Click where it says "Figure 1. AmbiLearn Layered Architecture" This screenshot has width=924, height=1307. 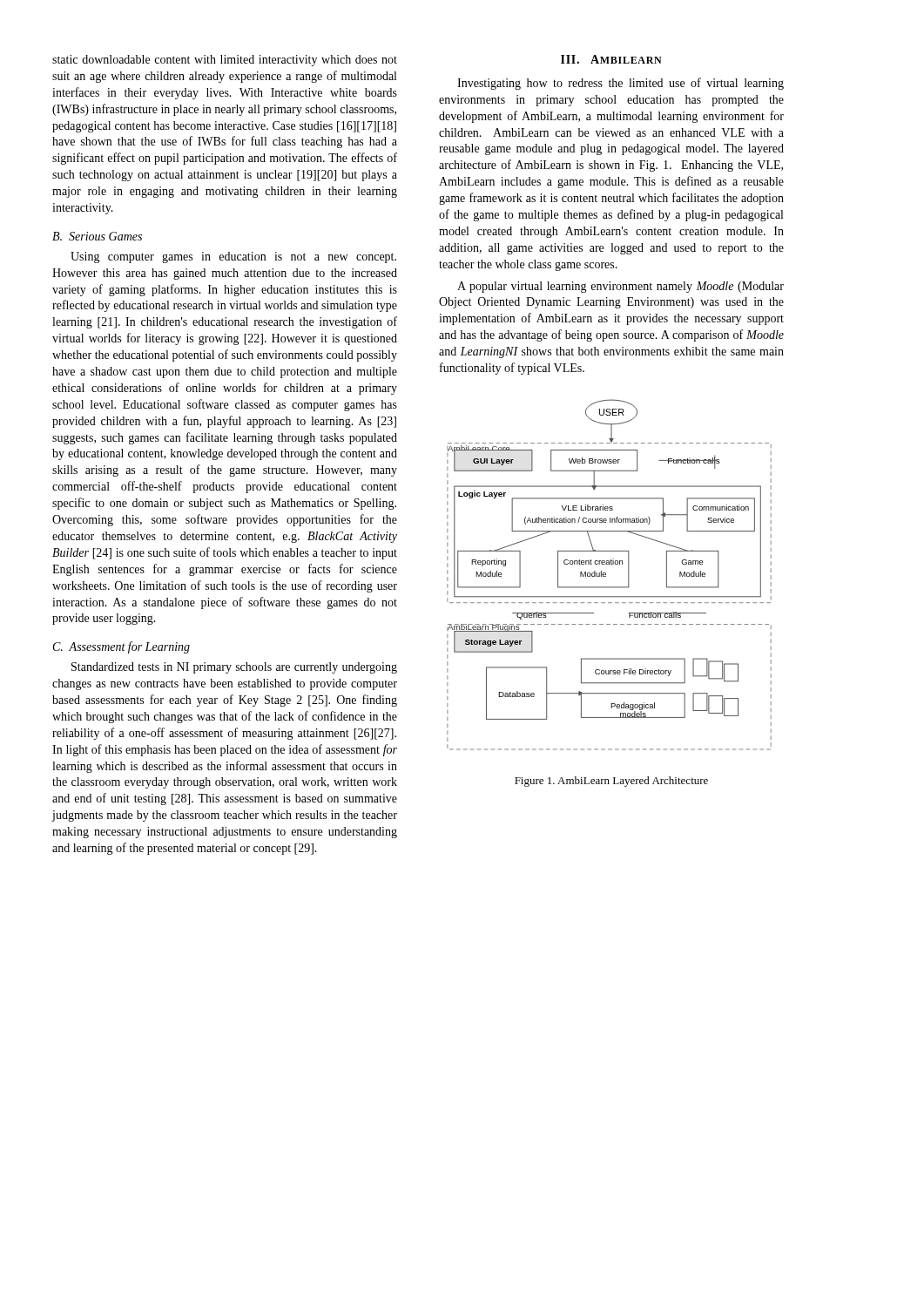611,780
